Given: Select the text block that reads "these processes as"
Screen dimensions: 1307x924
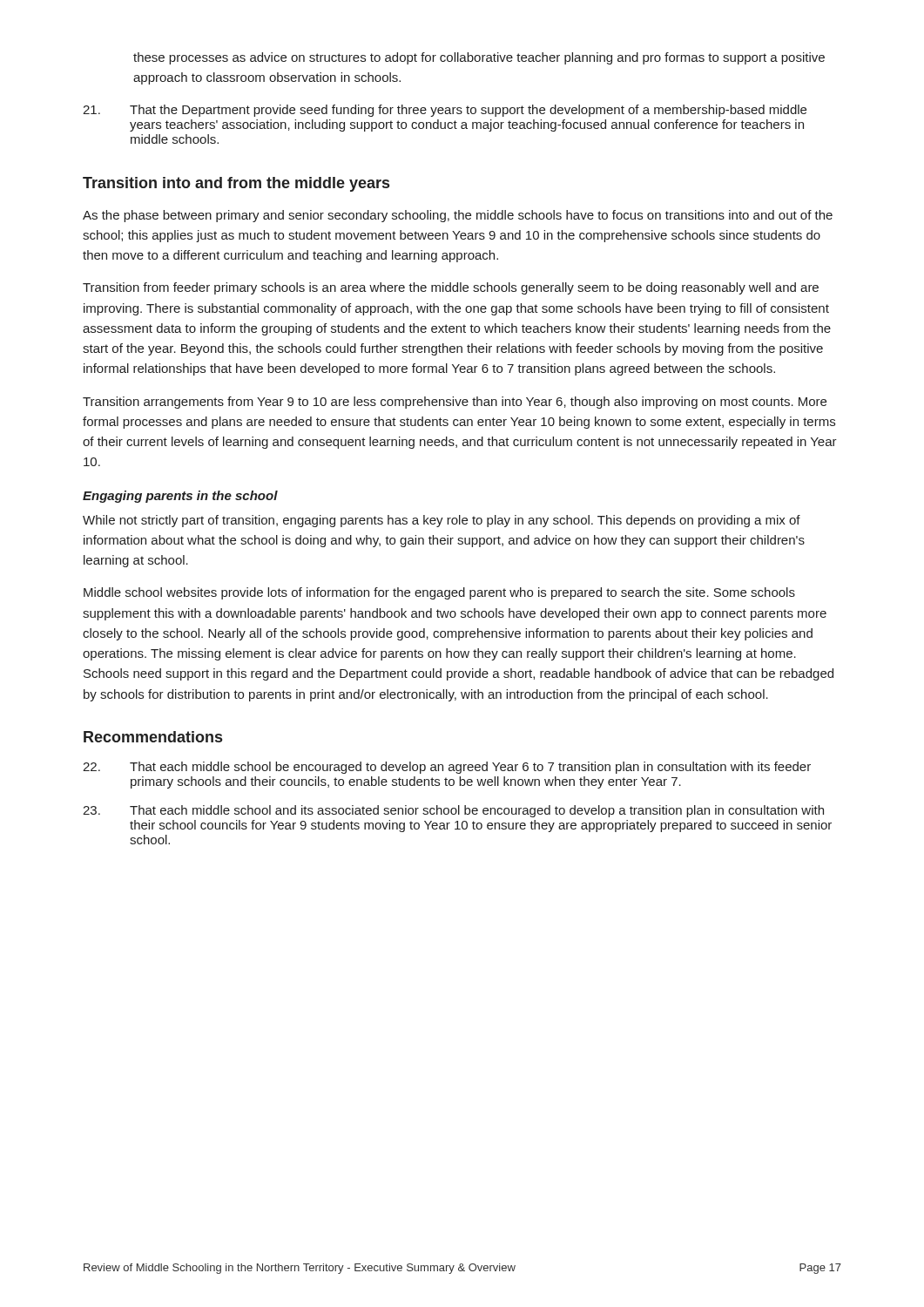Looking at the screenshot, I should (487, 67).
